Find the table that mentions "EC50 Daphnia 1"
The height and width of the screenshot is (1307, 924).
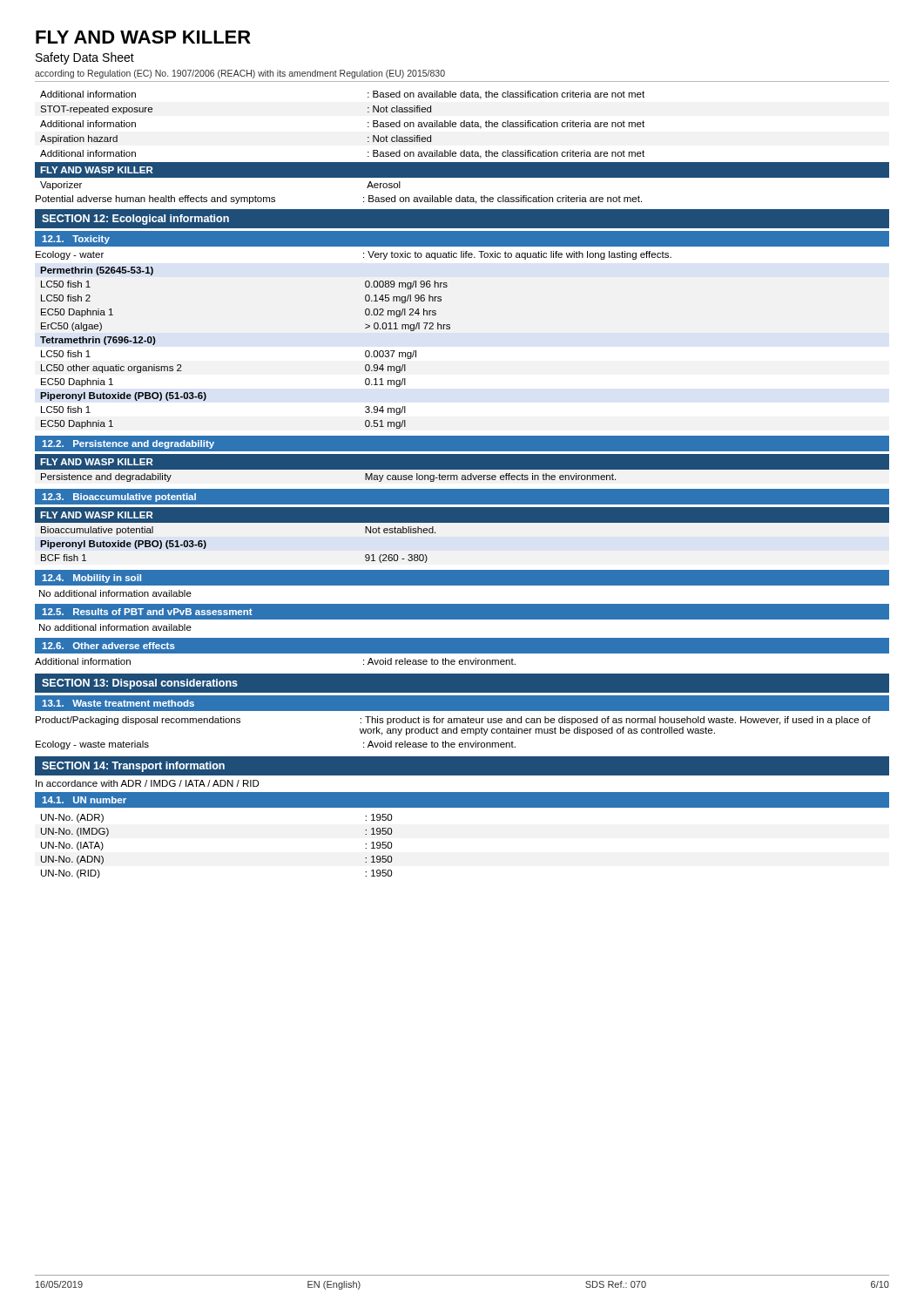click(x=462, y=347)
